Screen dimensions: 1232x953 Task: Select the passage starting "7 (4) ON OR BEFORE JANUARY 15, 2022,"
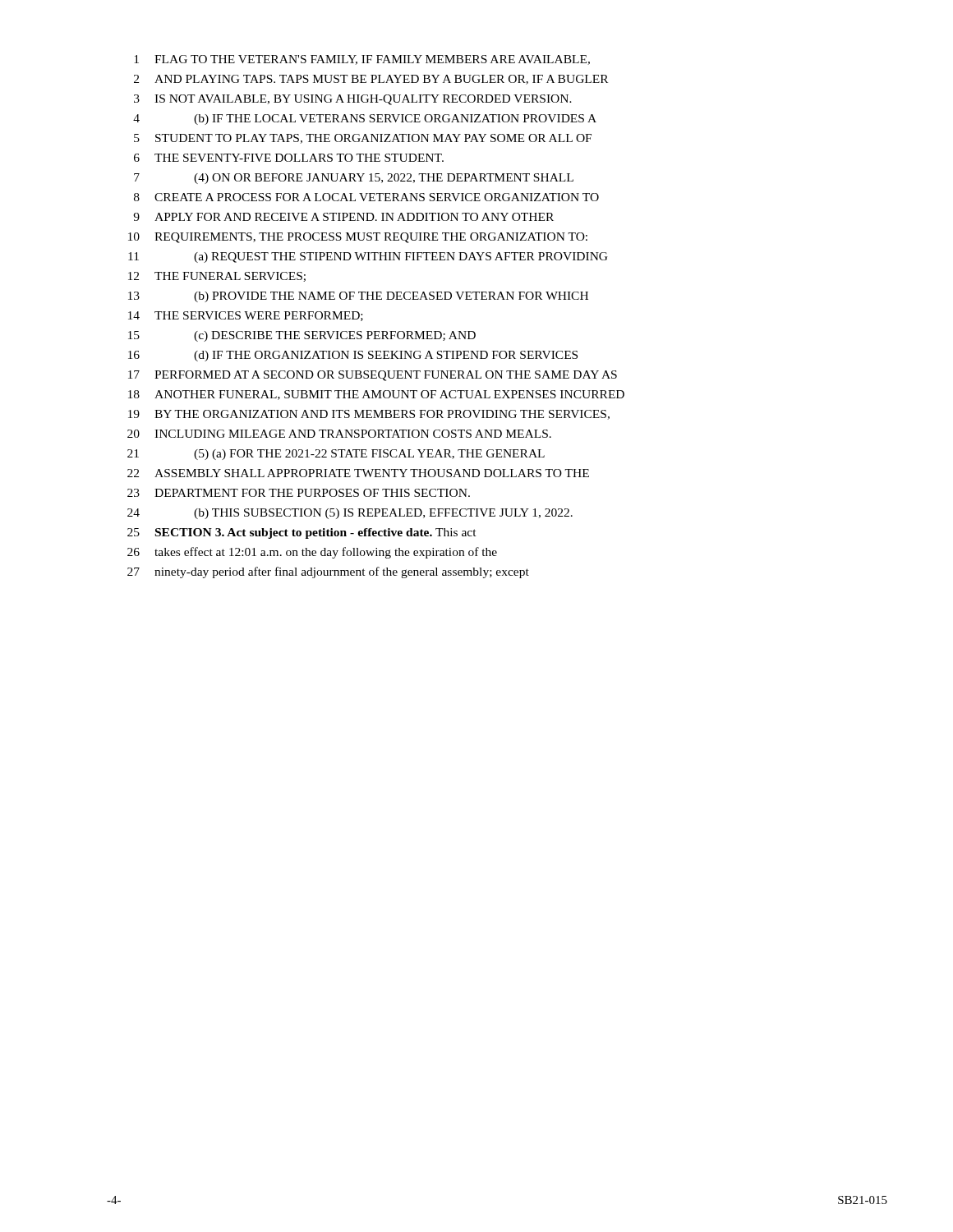(x=497, y=178)
